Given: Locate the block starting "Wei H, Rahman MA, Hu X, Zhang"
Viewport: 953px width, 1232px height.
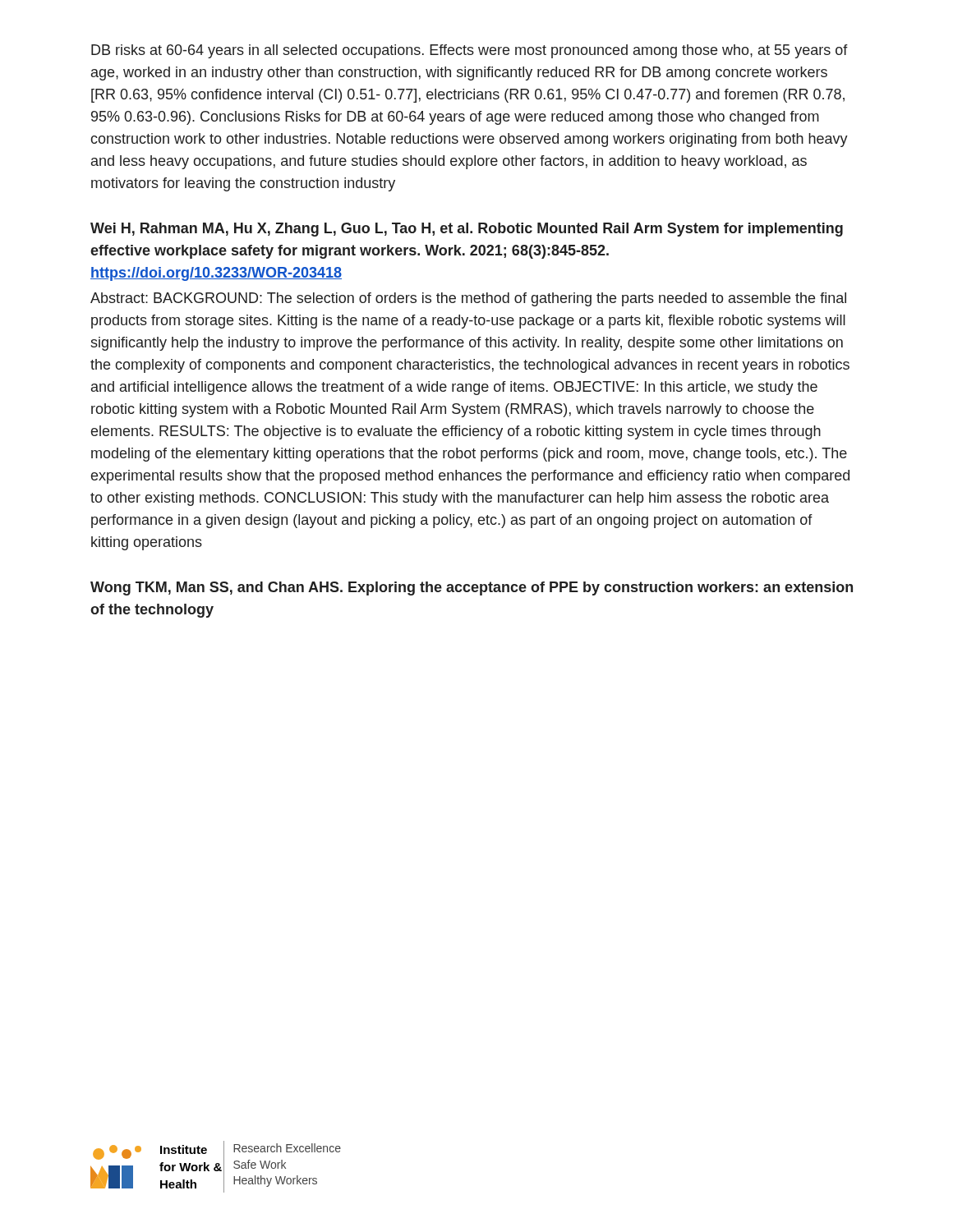Looking at the screenshot, I should tap(467, 251).
